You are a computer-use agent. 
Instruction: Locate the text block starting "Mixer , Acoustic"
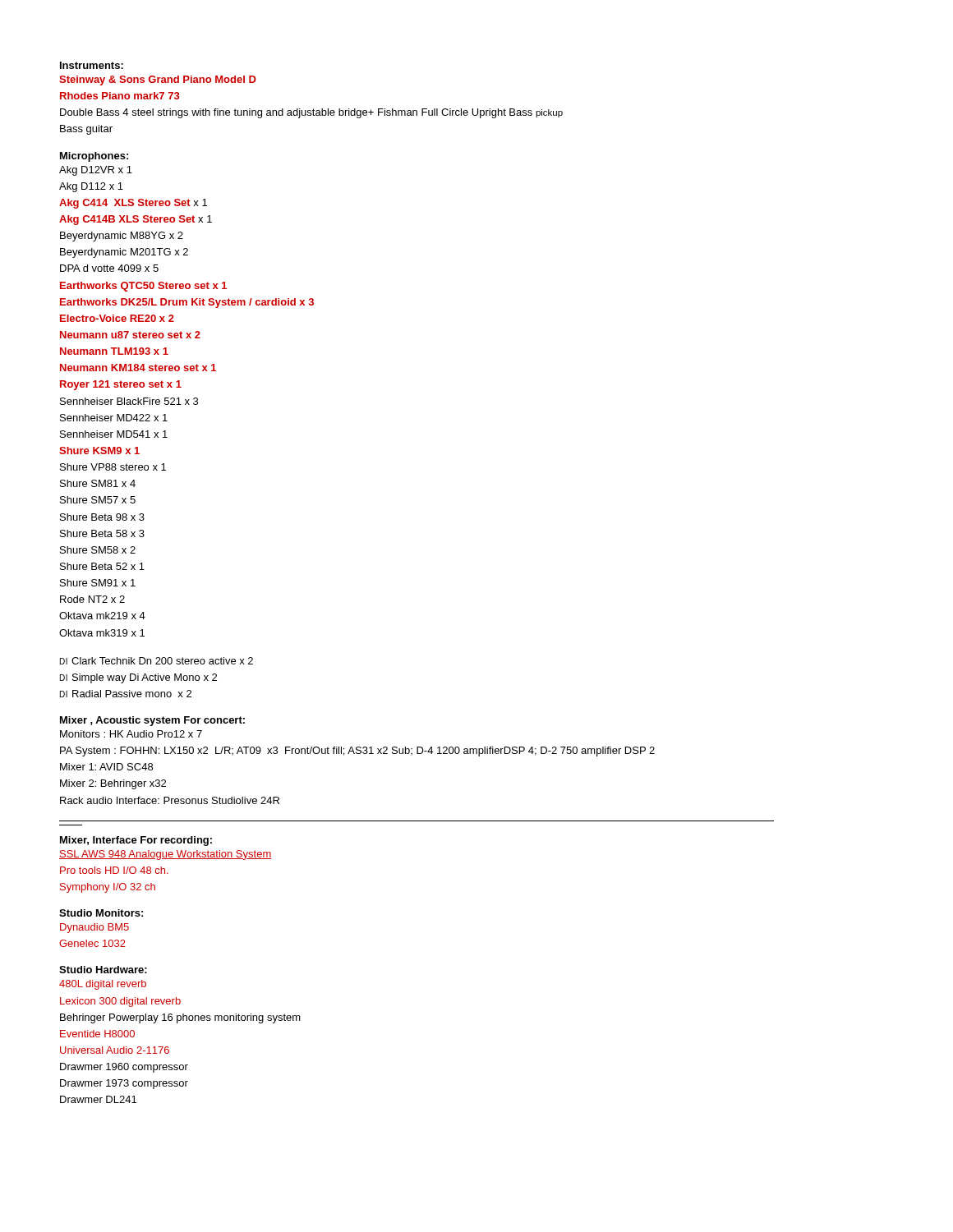point(152,720)
